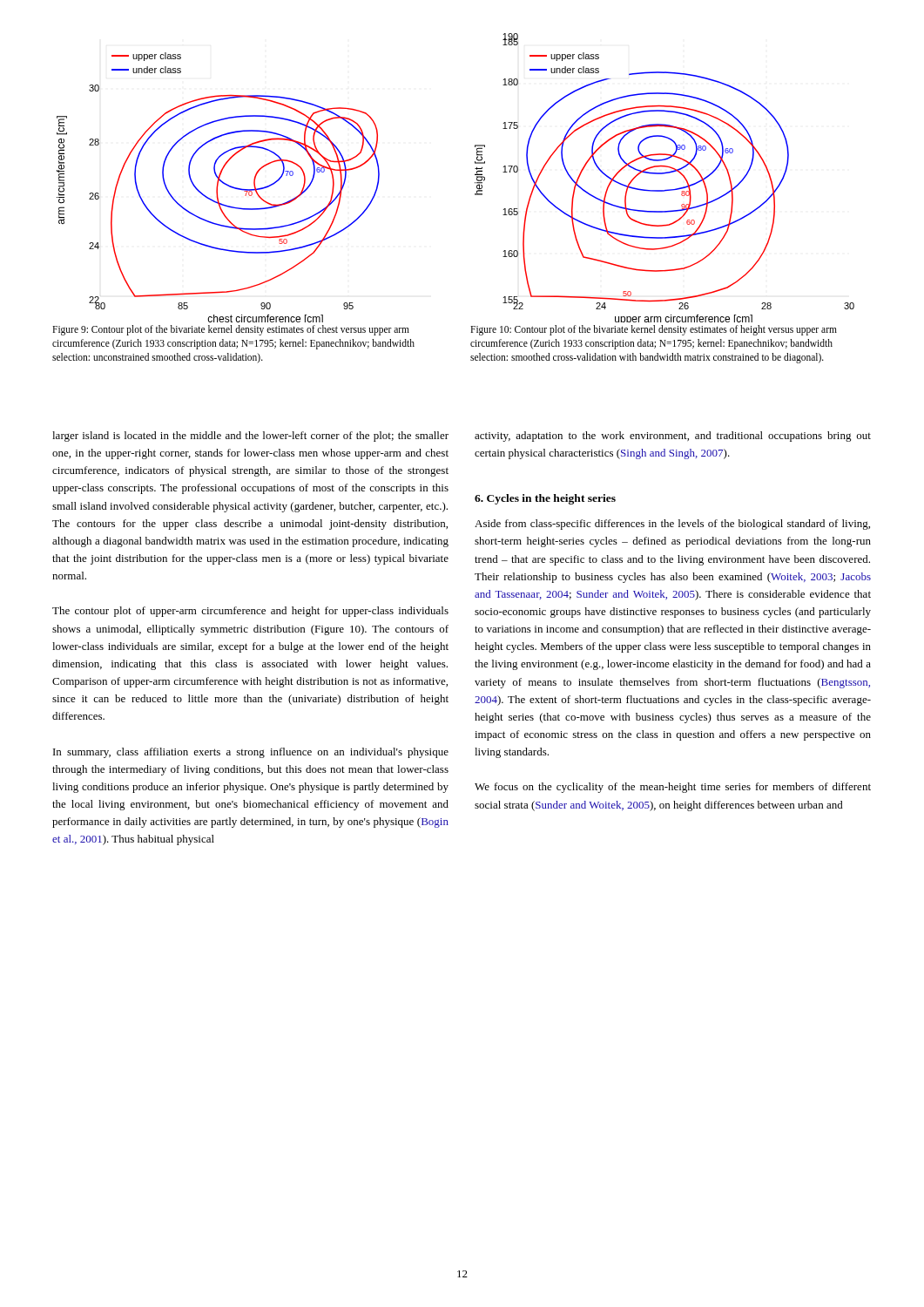Click the passage that begins "activity, adaptation to the work environment, and"
The image size is (924, 1307).
click(x=673, y=444)
